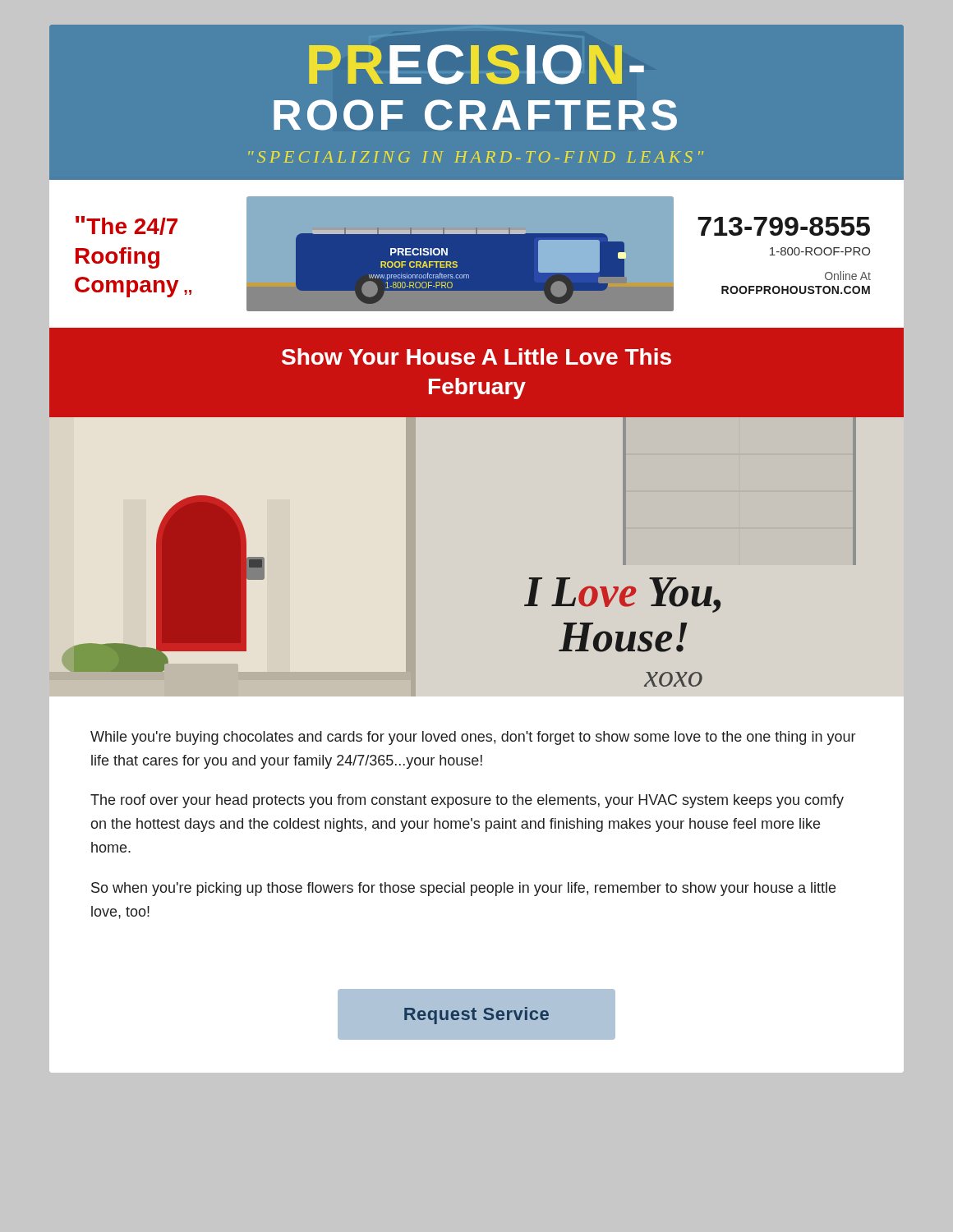Find the element starting "Request Service"
This screenshot has width=953, height=1232.
[x=476, y=1014]
